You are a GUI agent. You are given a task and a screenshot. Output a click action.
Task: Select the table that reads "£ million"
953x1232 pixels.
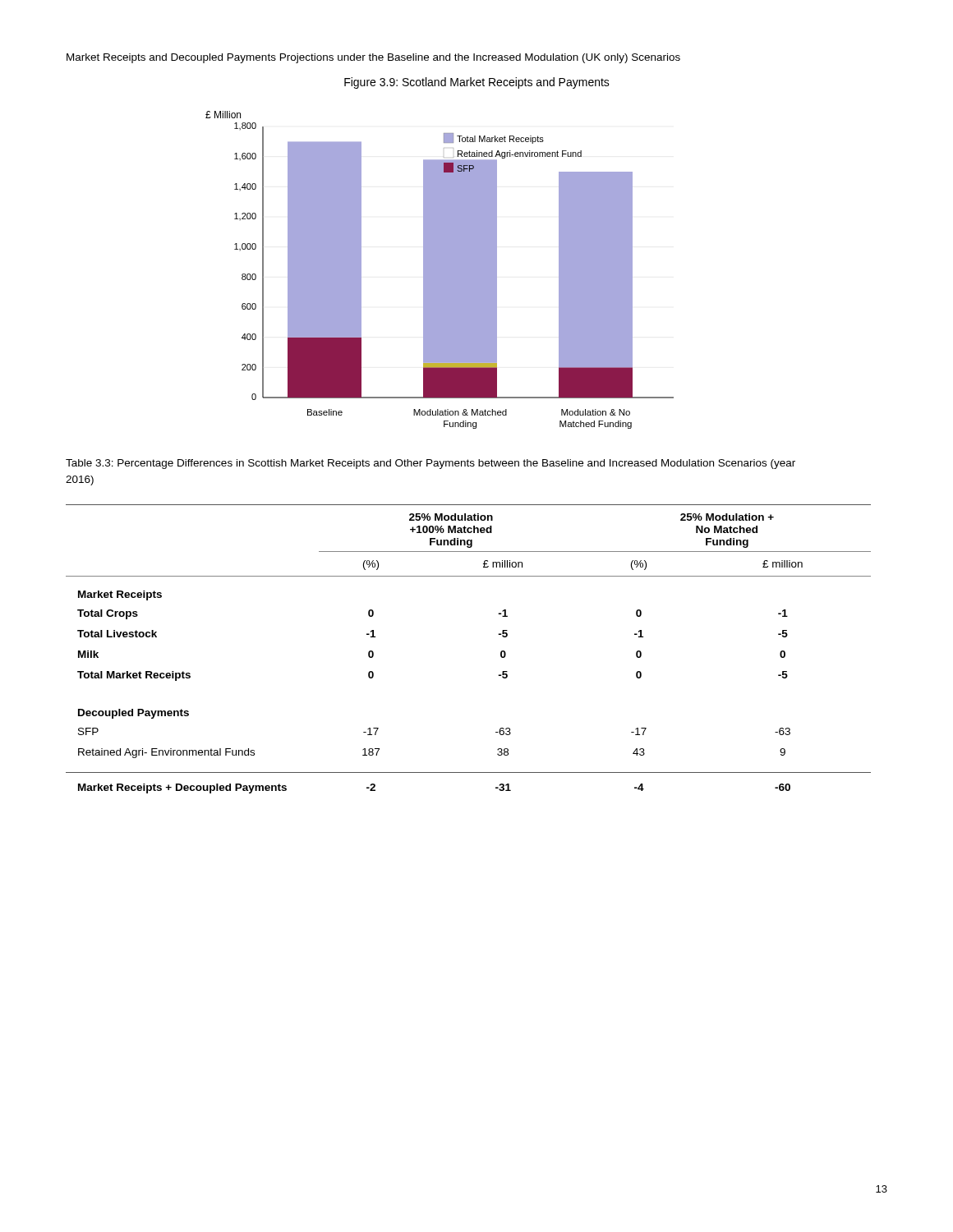[x=476, y=651]
